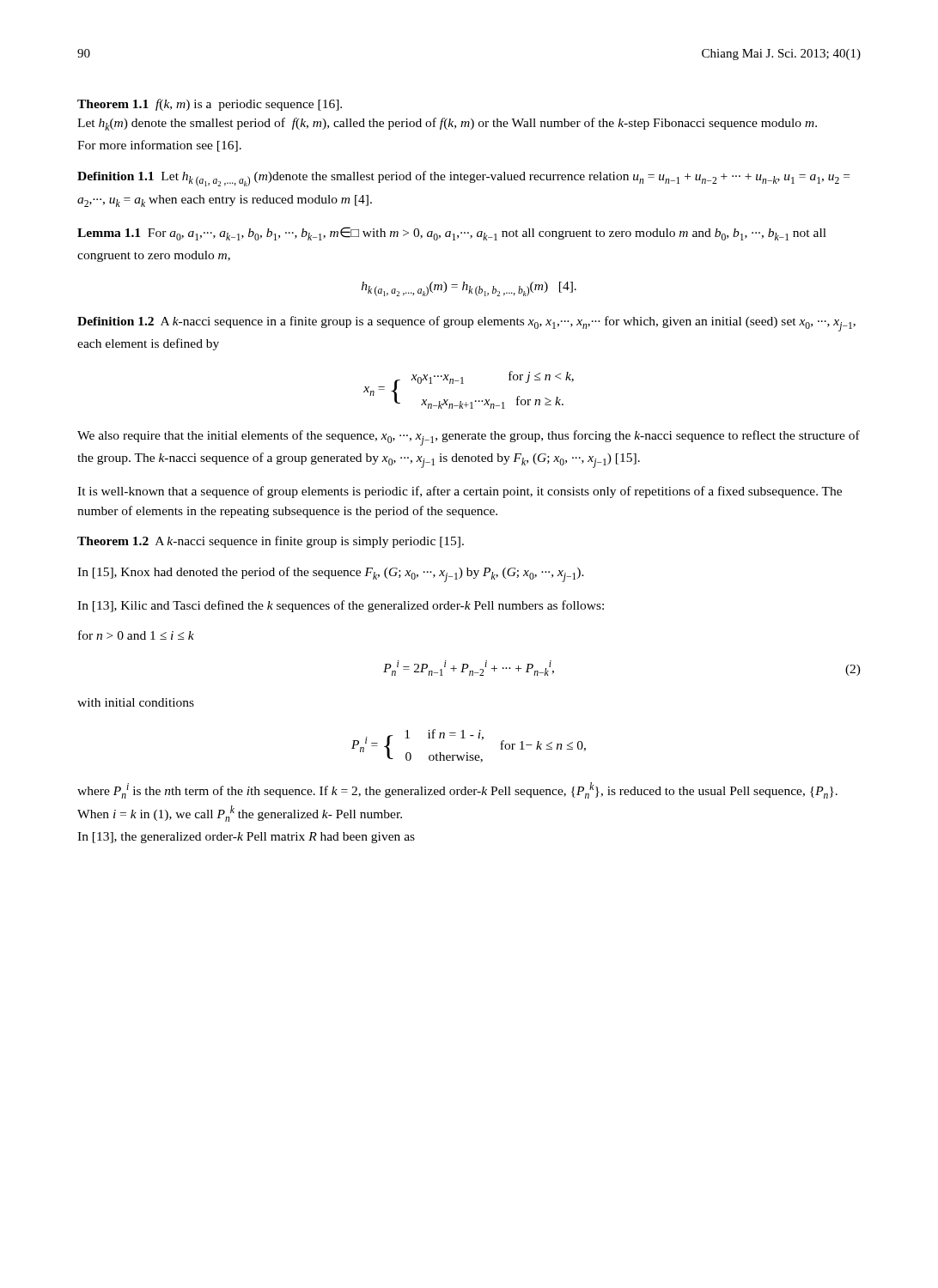Click on the text block with the text "for n >"
This screenshot has width=938, height=1288.
click(136, 635)
